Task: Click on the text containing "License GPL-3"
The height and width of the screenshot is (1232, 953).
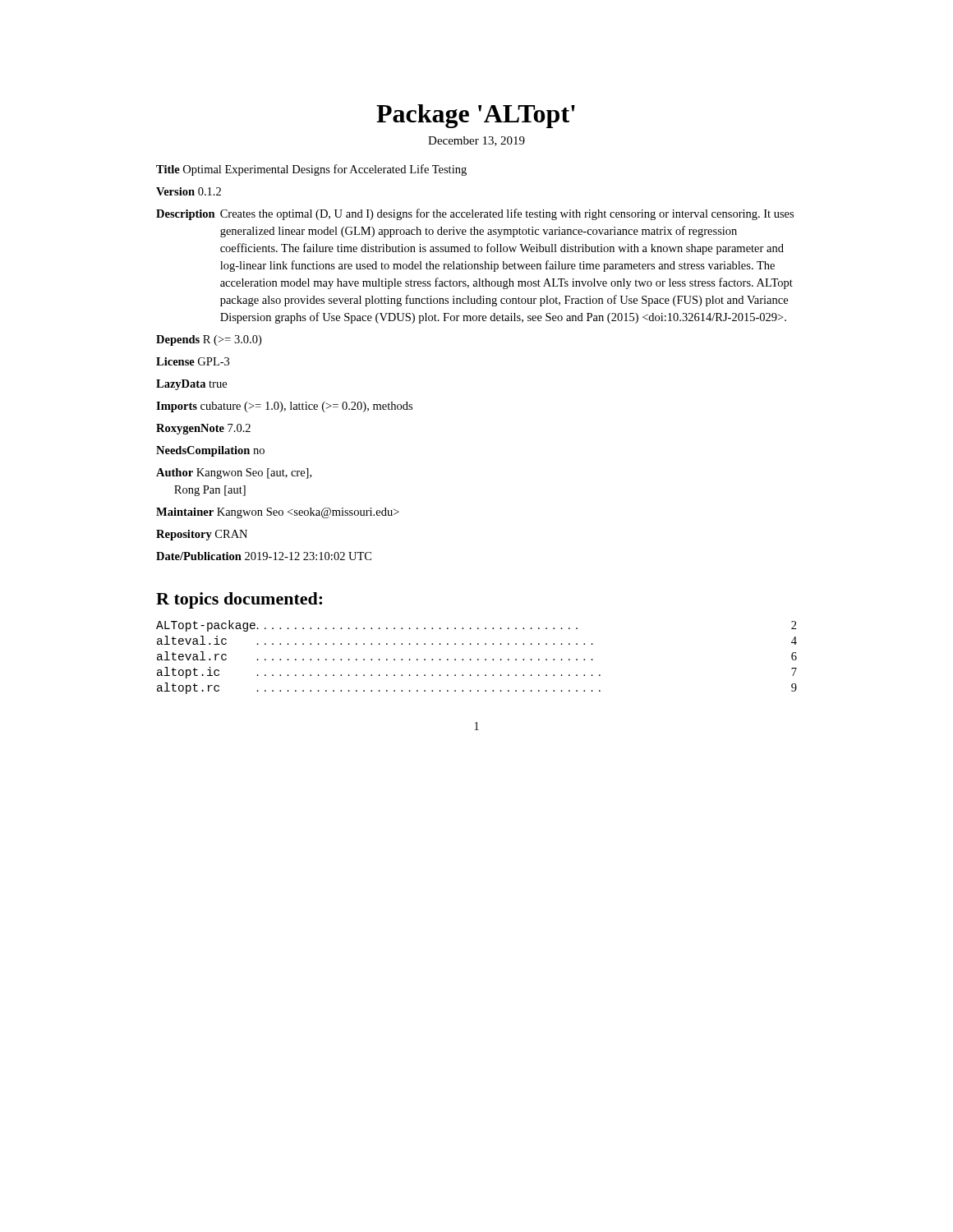Action: coord(193,362)
